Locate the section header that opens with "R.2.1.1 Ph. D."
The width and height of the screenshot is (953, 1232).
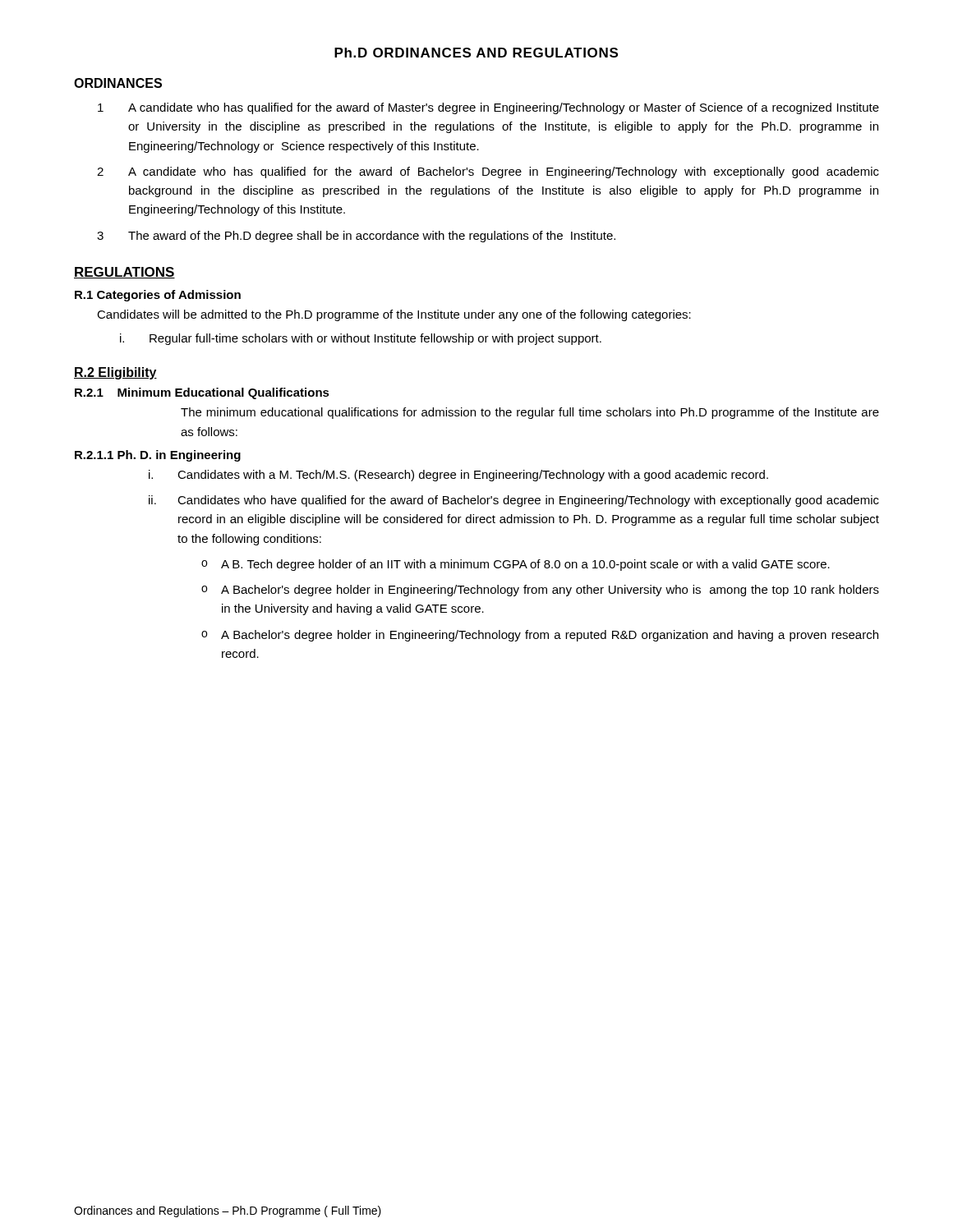pos(157,454)
